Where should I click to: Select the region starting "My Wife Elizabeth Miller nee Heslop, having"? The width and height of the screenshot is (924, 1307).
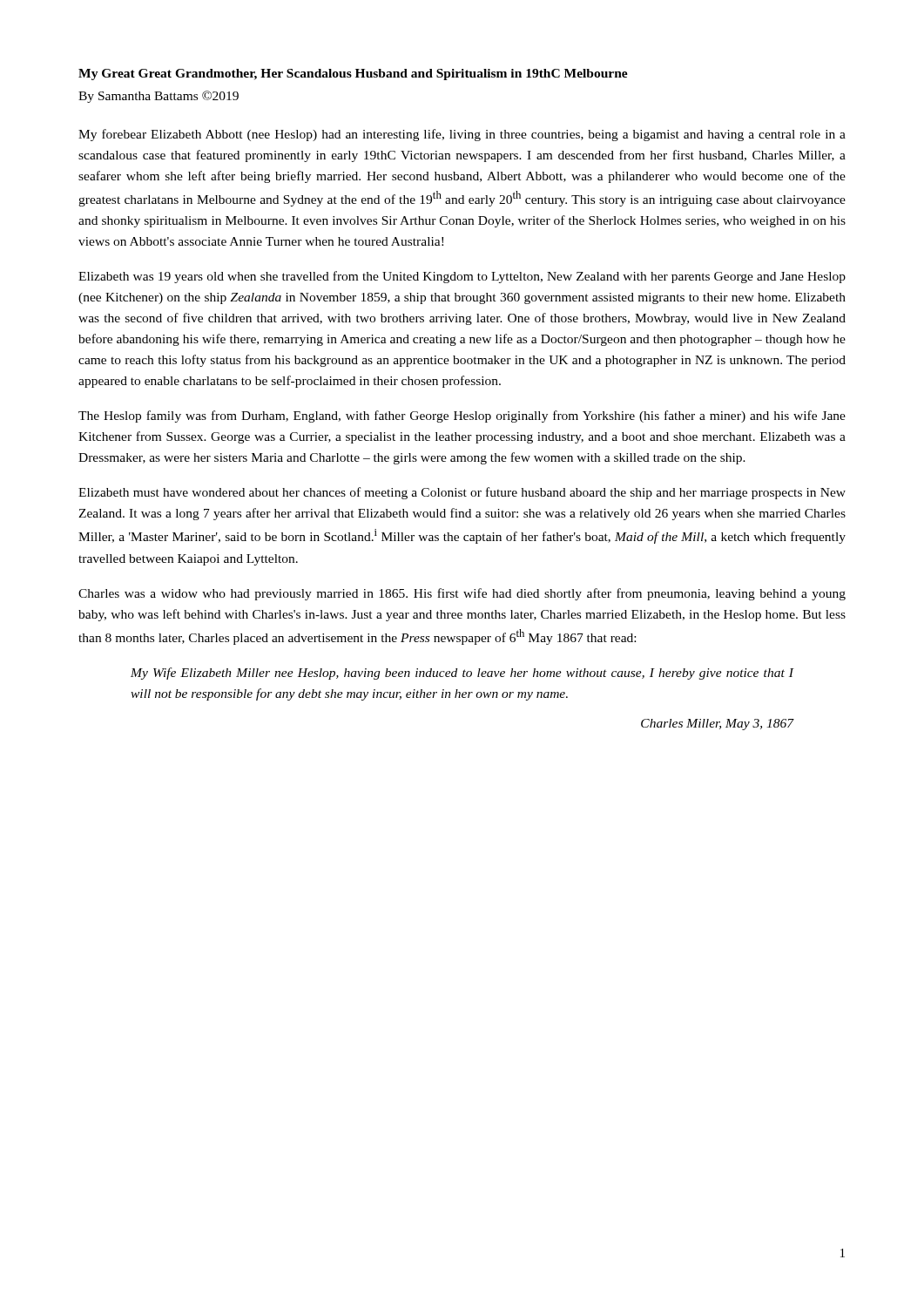[462, 683]
